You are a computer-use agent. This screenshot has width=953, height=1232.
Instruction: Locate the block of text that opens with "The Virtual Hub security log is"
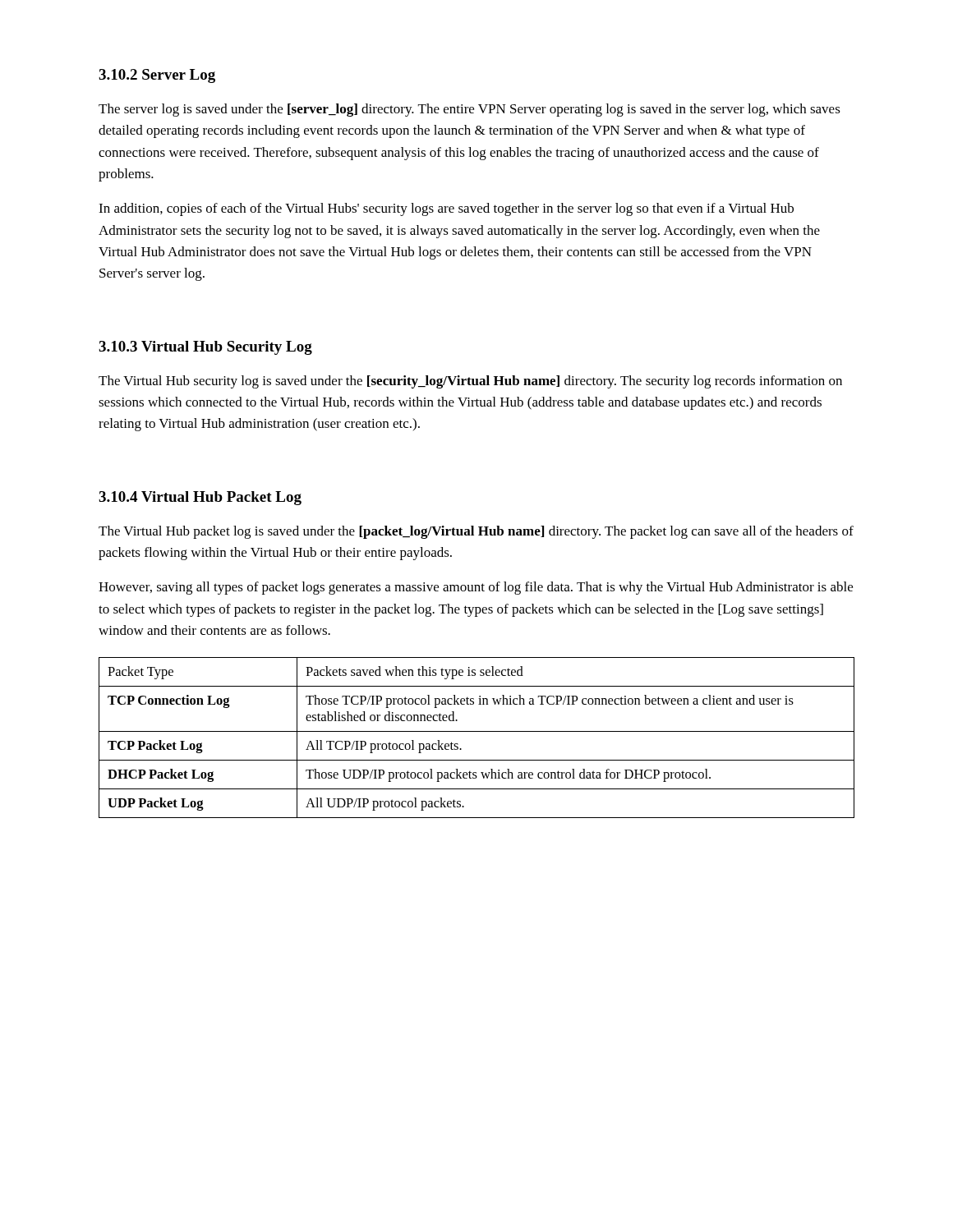pos(470,402)
